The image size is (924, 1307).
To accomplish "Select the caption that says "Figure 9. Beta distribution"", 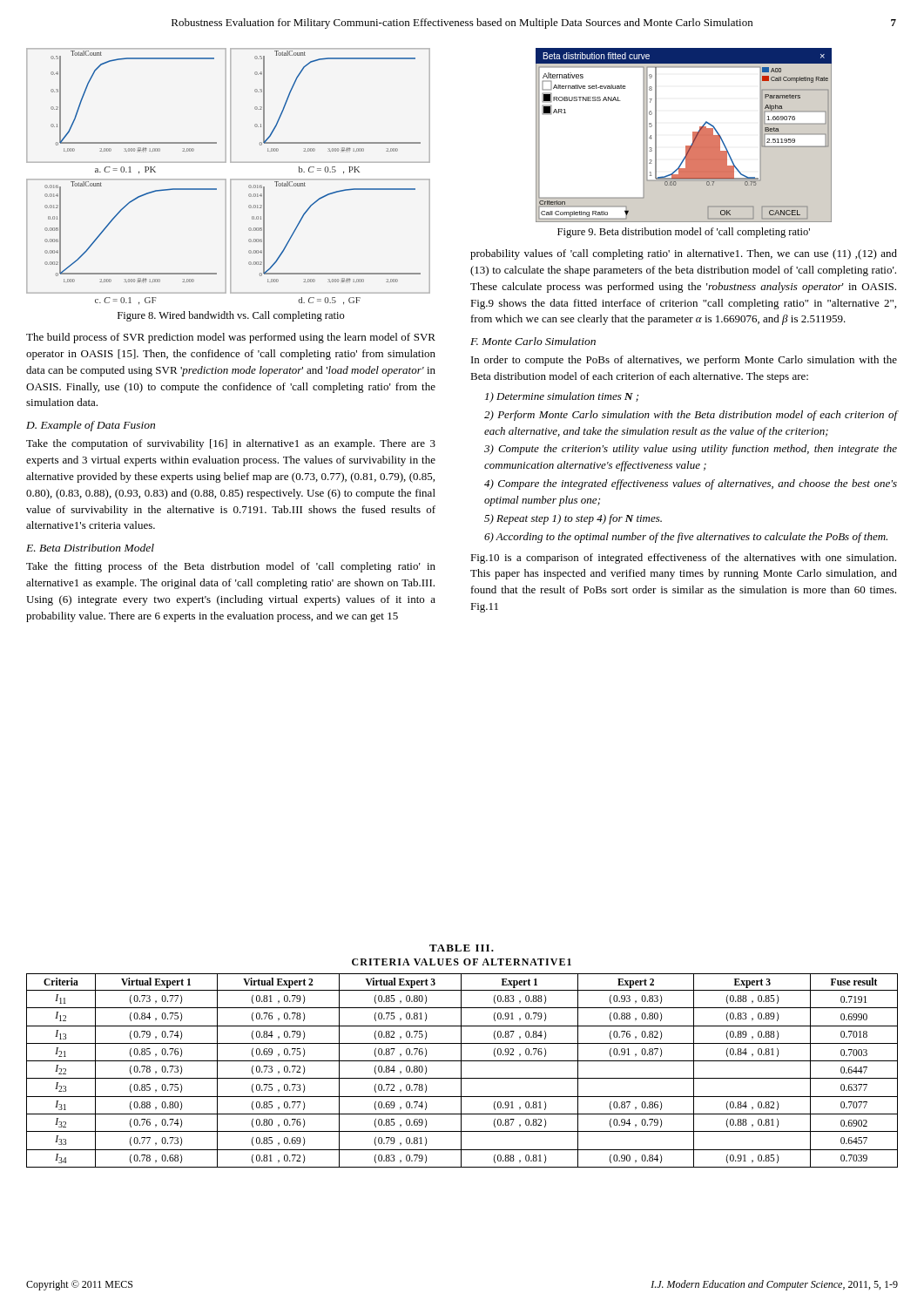I will pos(684,232).
